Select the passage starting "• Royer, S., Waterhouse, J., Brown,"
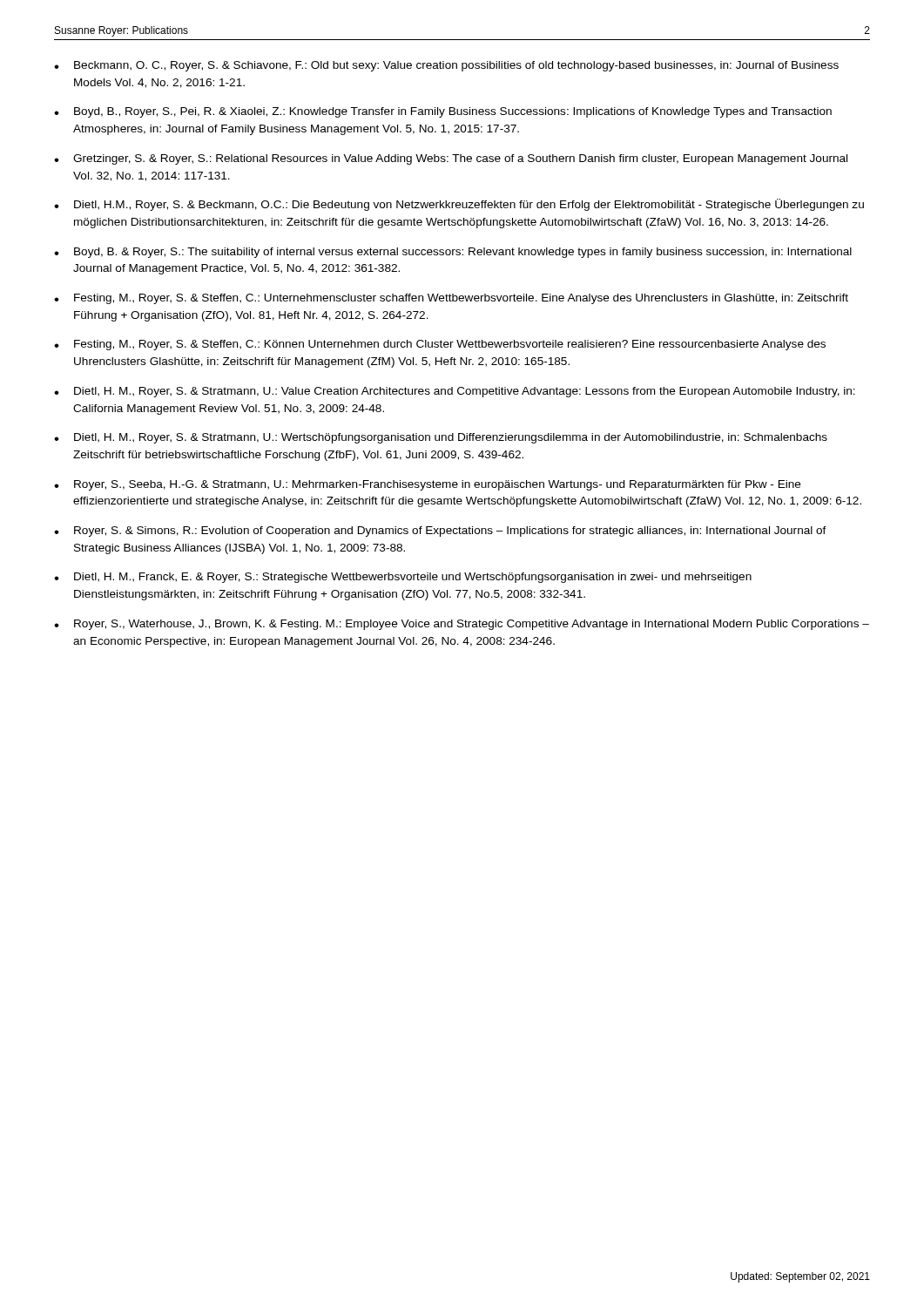924x1307 pixels. (462, 632)
